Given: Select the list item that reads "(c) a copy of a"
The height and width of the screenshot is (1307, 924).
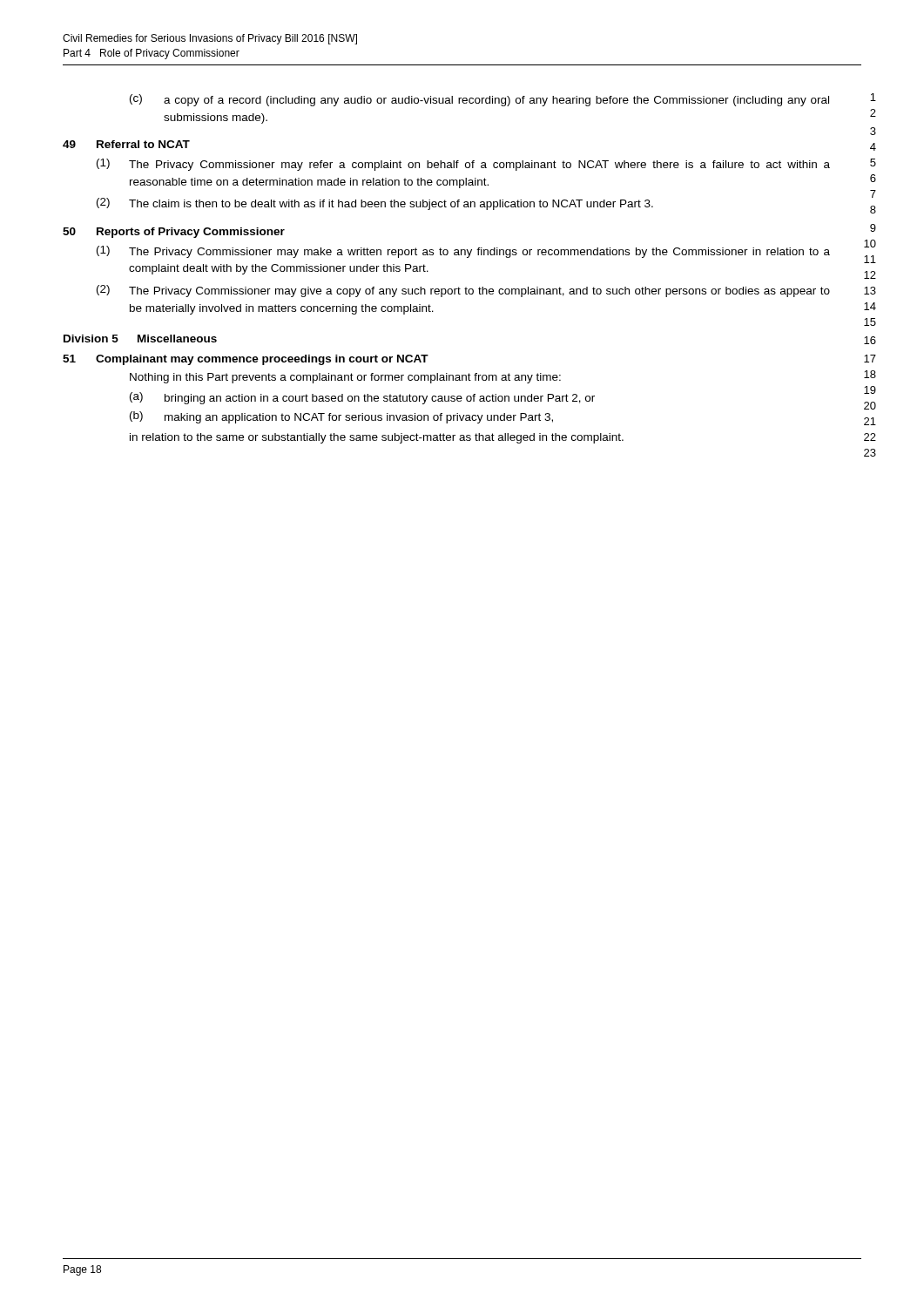Looking at the screenshot, I should [446, 109].
